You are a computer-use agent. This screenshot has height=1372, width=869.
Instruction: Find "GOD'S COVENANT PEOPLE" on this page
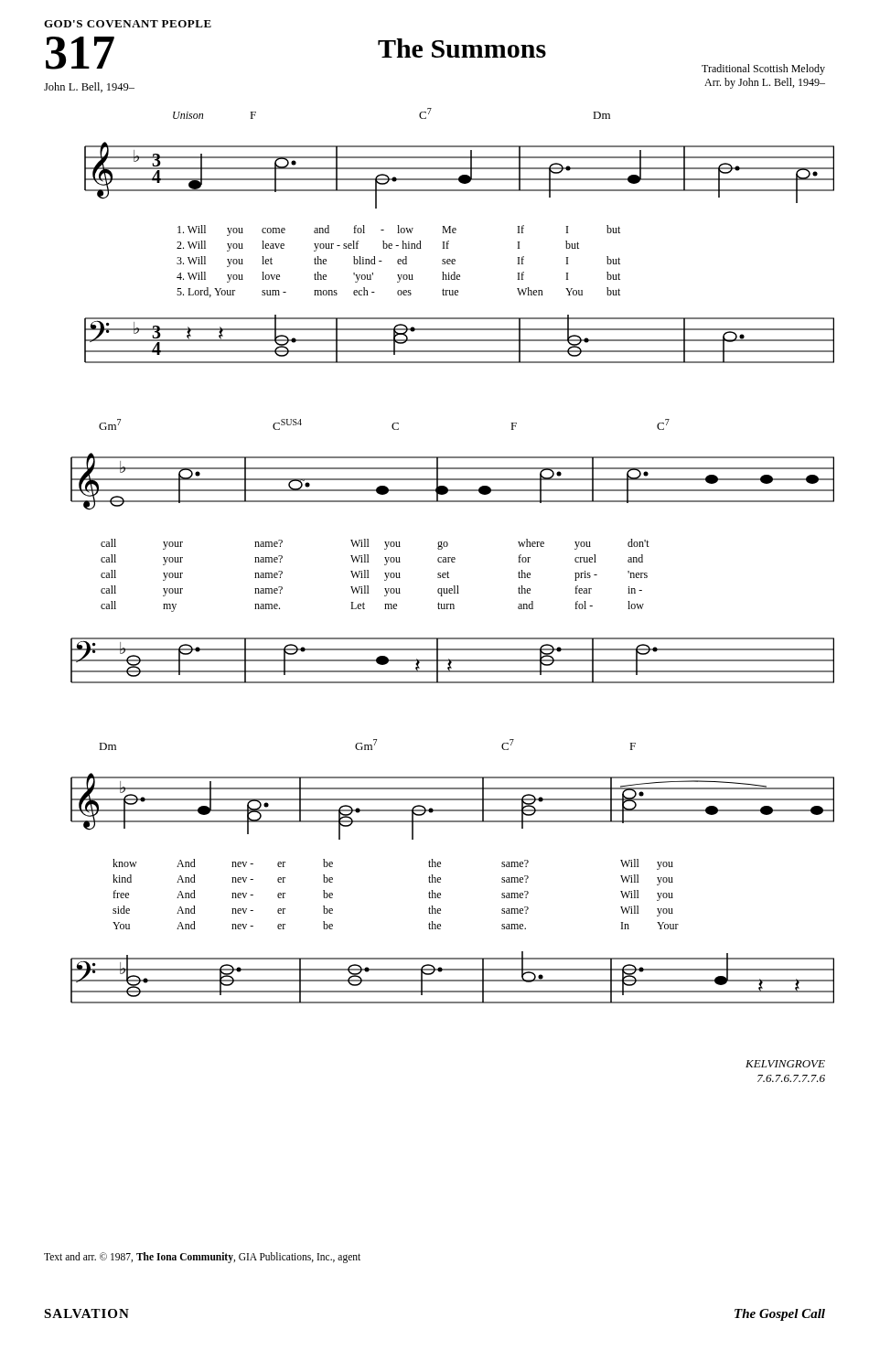[128, 23]
